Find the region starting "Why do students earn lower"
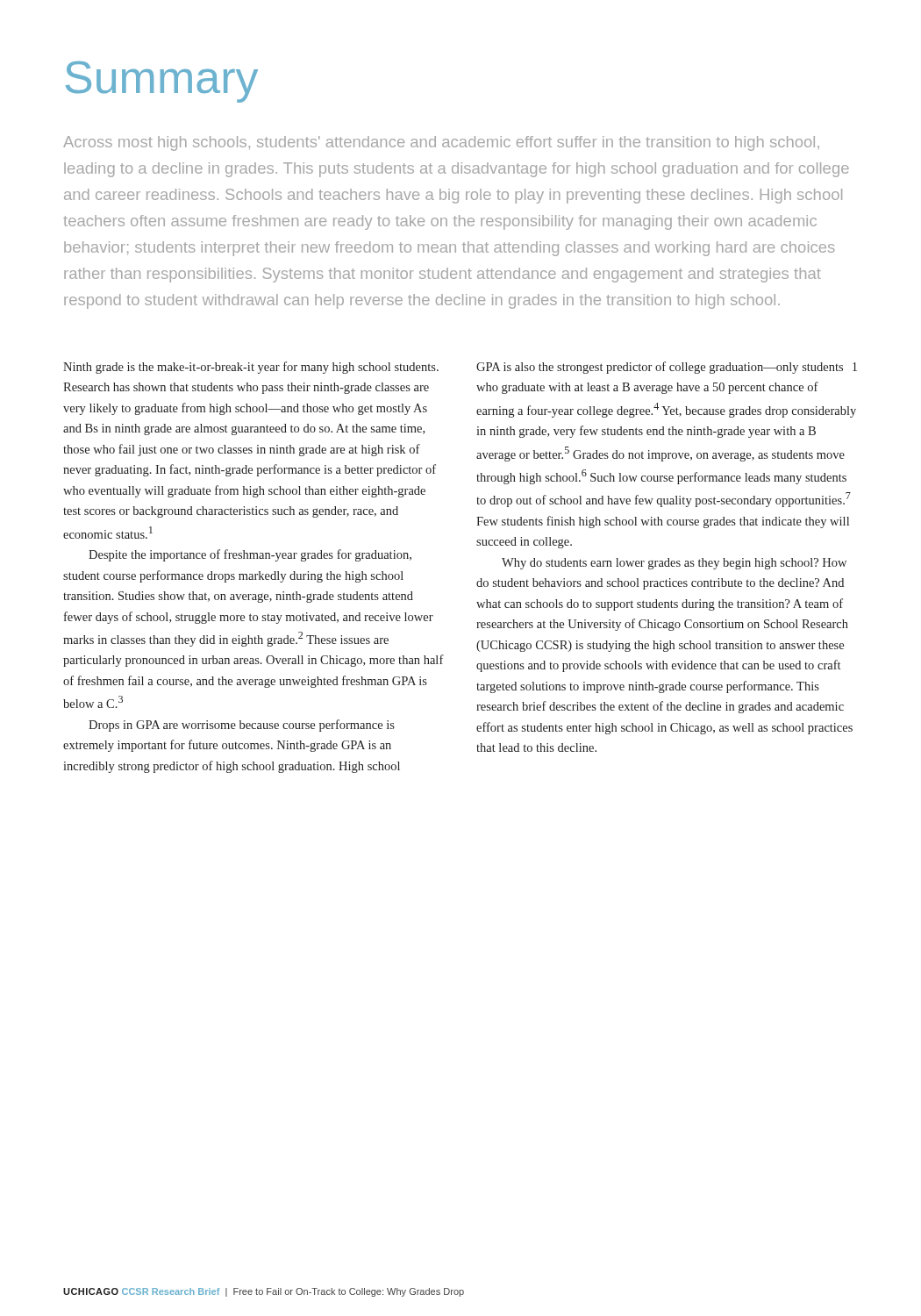921x1316 pixels. point(667,655)
